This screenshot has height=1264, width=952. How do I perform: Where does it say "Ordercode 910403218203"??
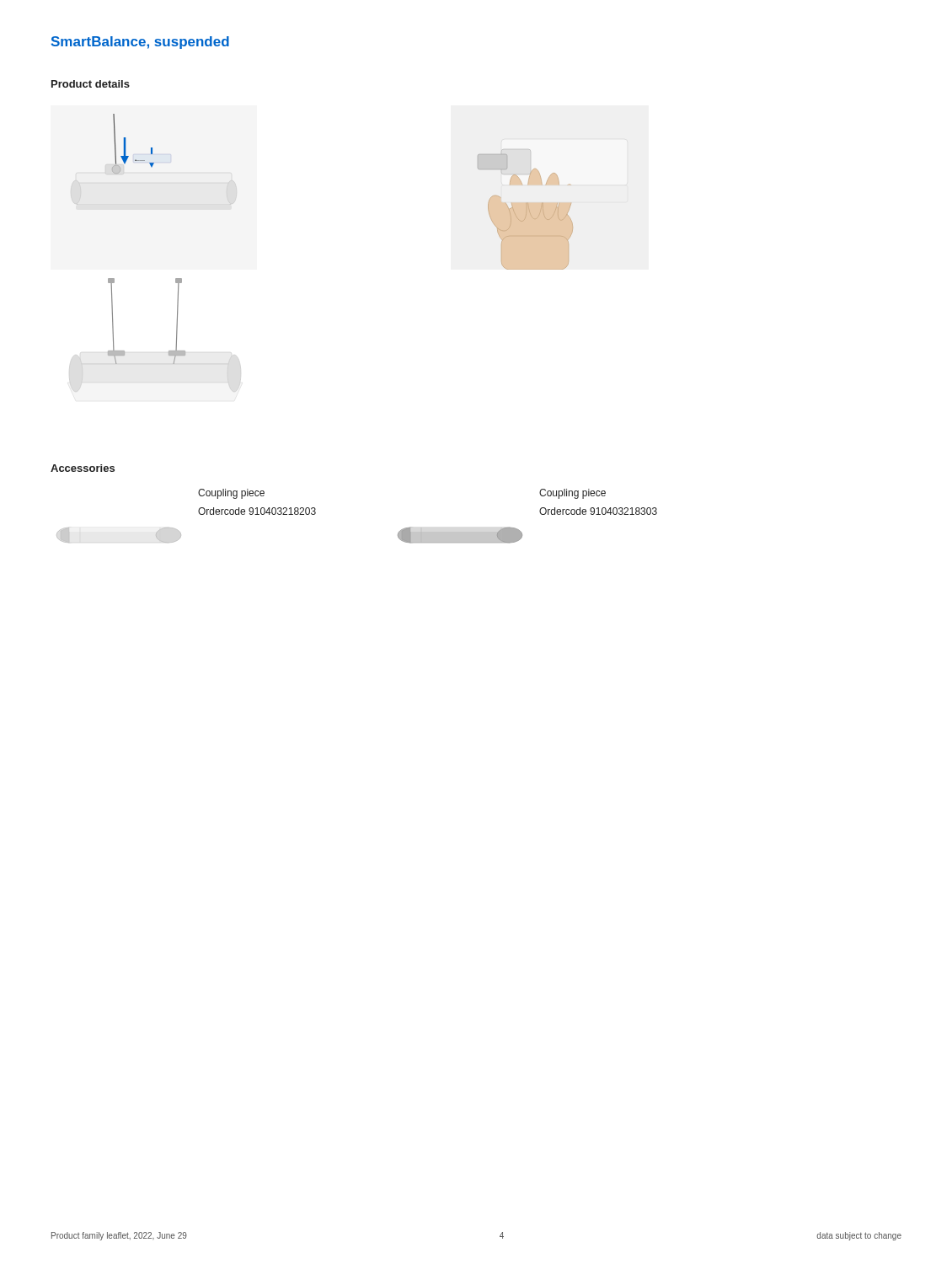point(257,511)
